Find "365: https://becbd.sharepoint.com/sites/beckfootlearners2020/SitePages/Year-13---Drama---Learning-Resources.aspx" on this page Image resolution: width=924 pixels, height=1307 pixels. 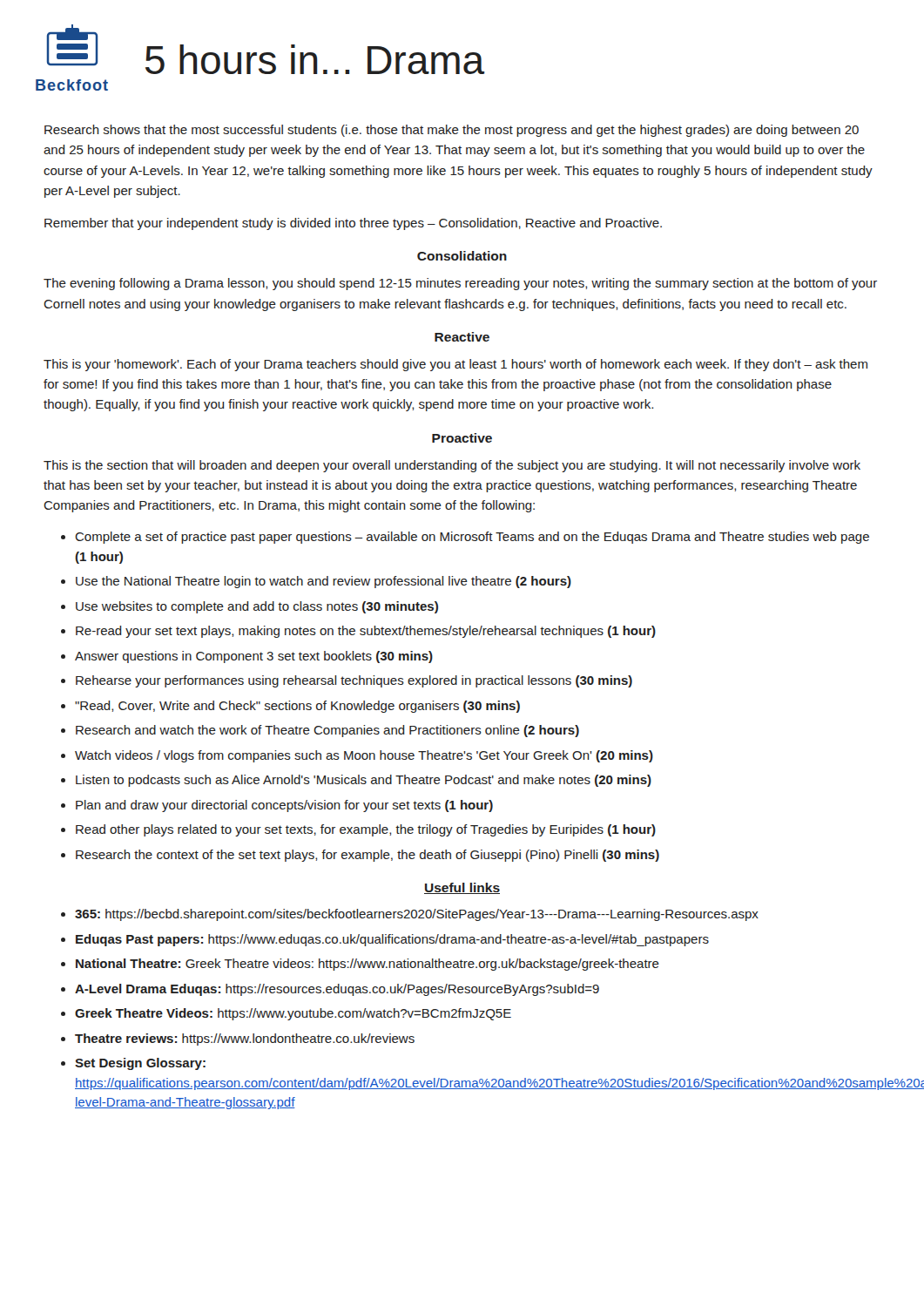click(x=417, y=914)
